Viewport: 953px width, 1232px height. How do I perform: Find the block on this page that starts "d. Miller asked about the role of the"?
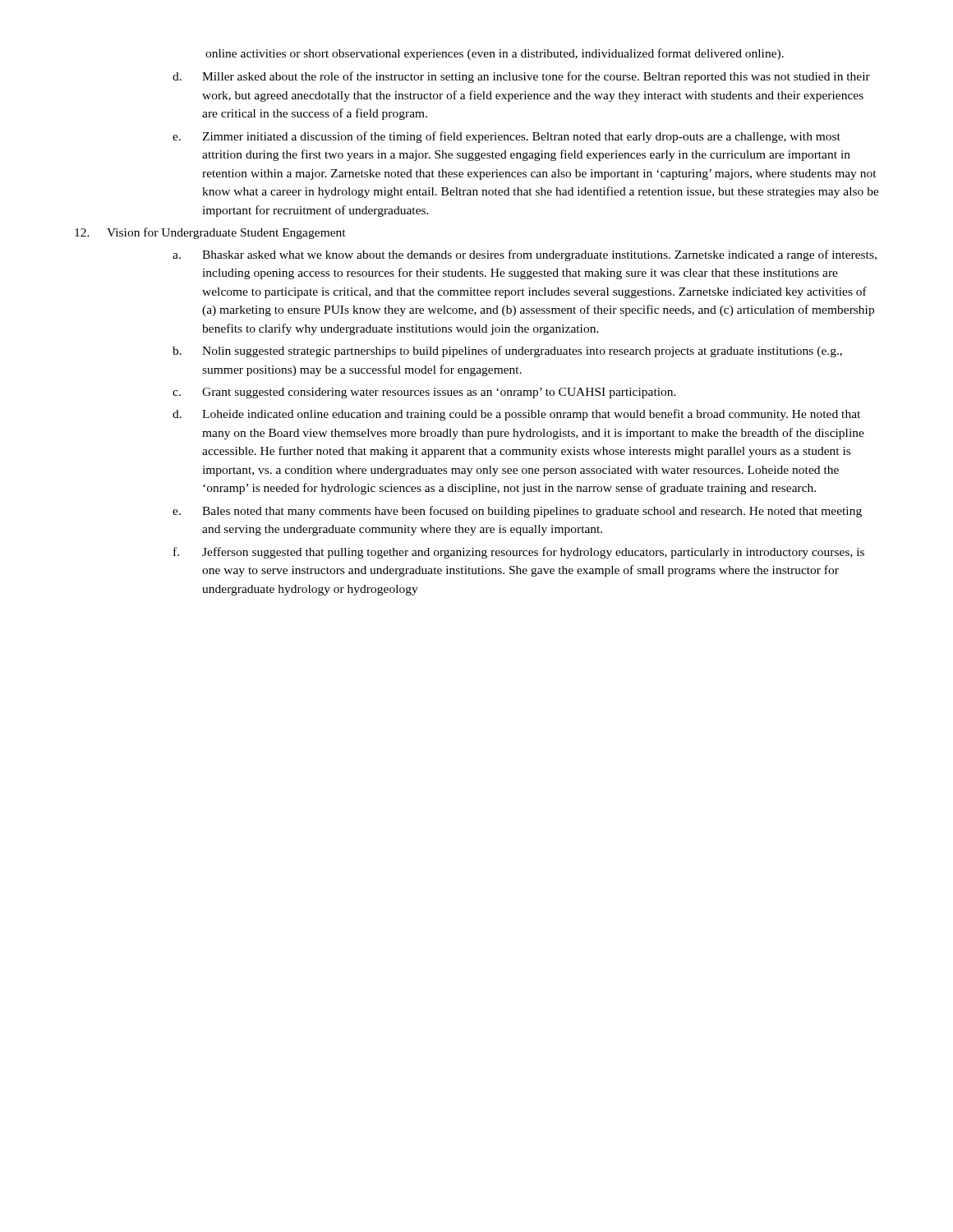(526, 95)
